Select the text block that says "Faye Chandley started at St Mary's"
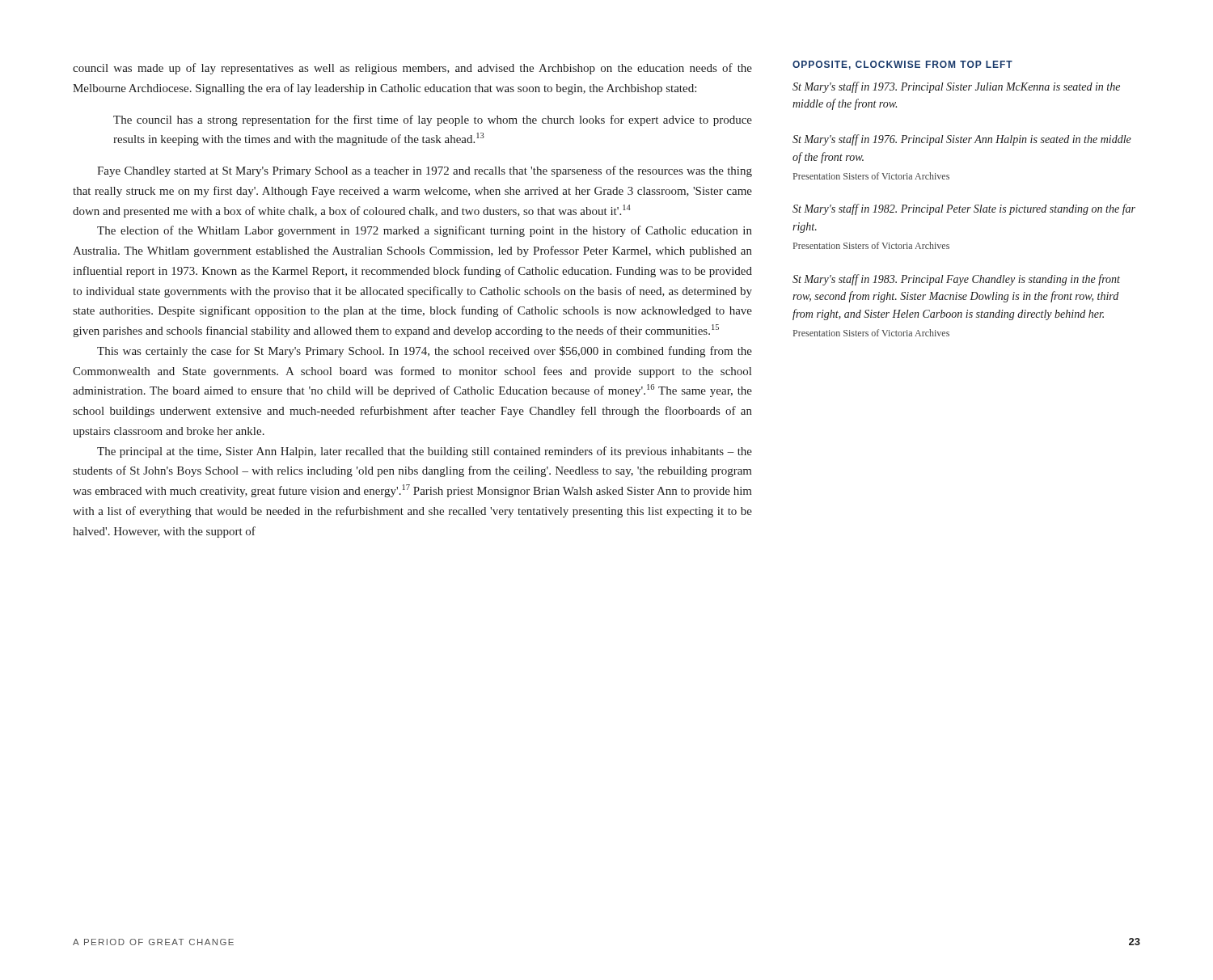 (412, 351)
